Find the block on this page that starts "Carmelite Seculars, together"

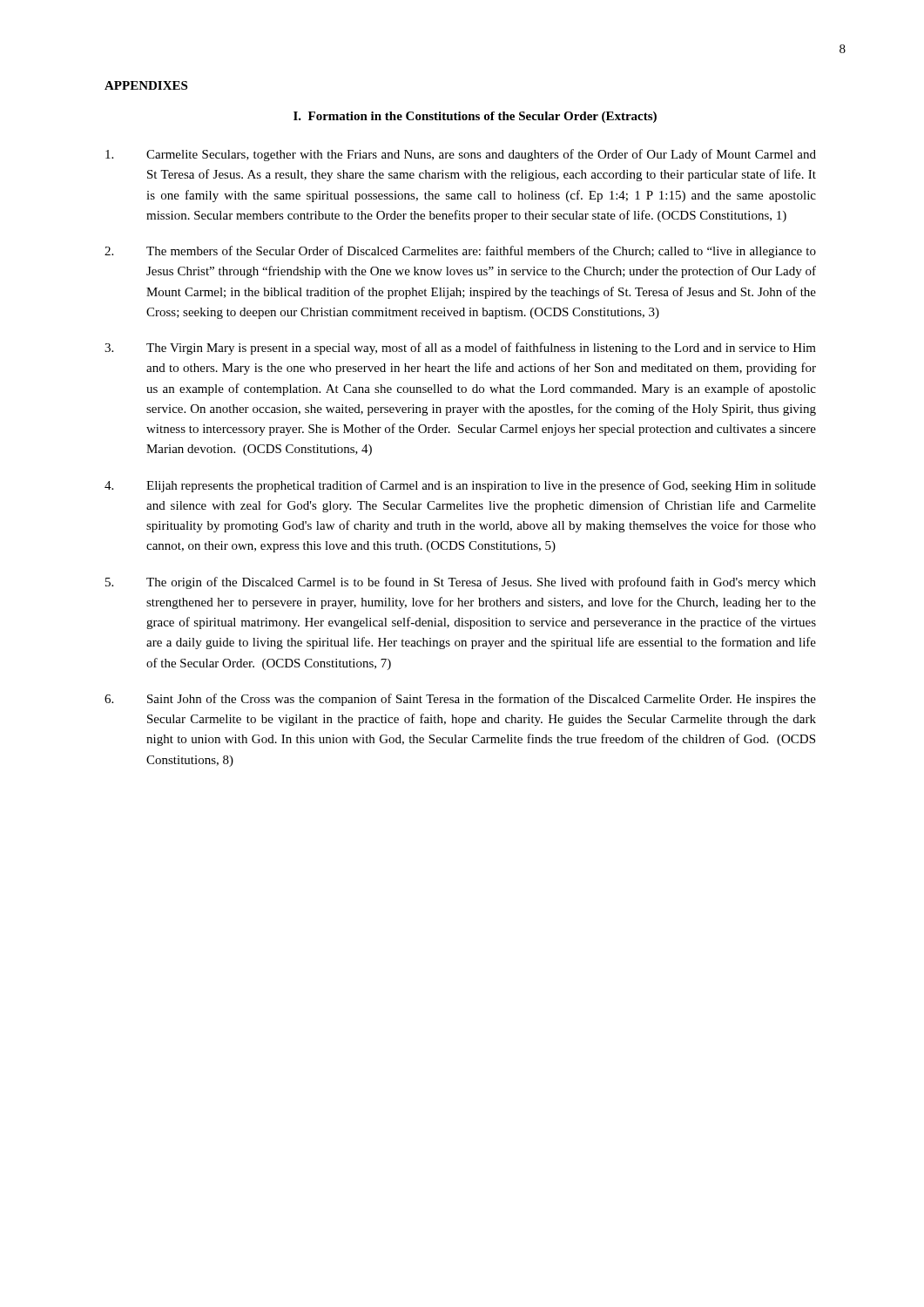click(x=460, y=185)
